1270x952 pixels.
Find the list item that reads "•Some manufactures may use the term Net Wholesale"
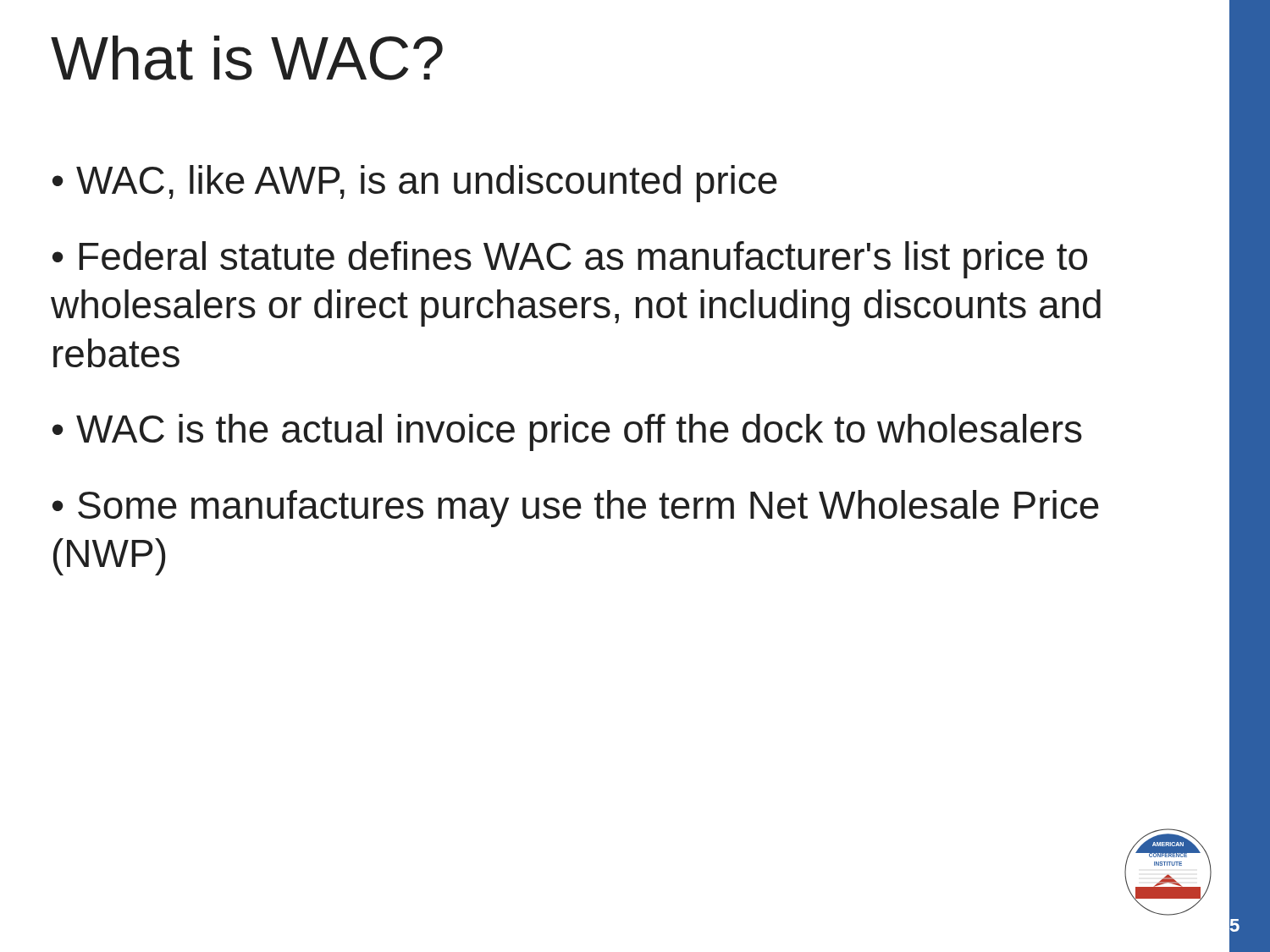(576, 528)
